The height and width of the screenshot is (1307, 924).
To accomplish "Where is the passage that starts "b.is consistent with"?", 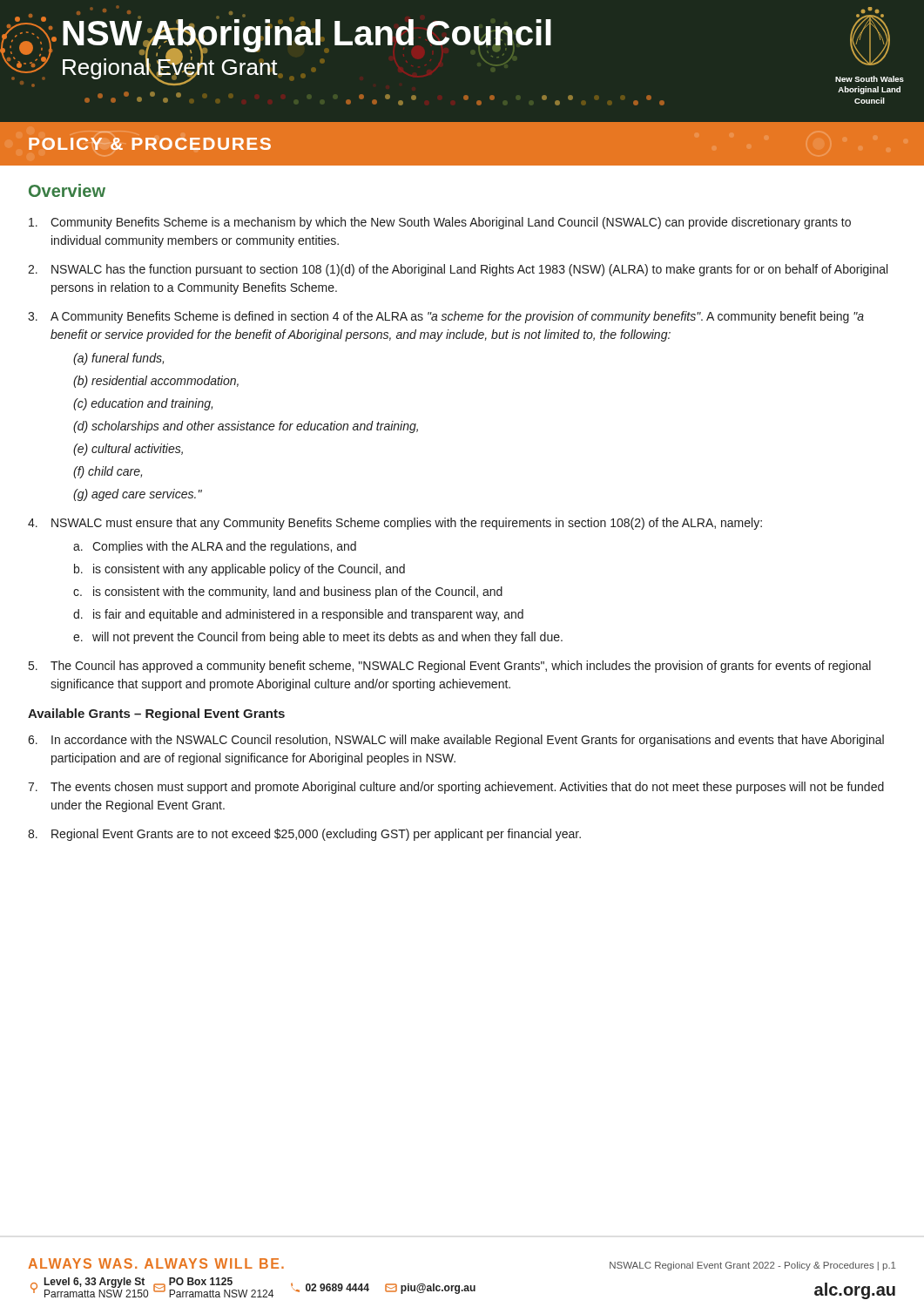I will pyautogui.click(x=239, y=569).
